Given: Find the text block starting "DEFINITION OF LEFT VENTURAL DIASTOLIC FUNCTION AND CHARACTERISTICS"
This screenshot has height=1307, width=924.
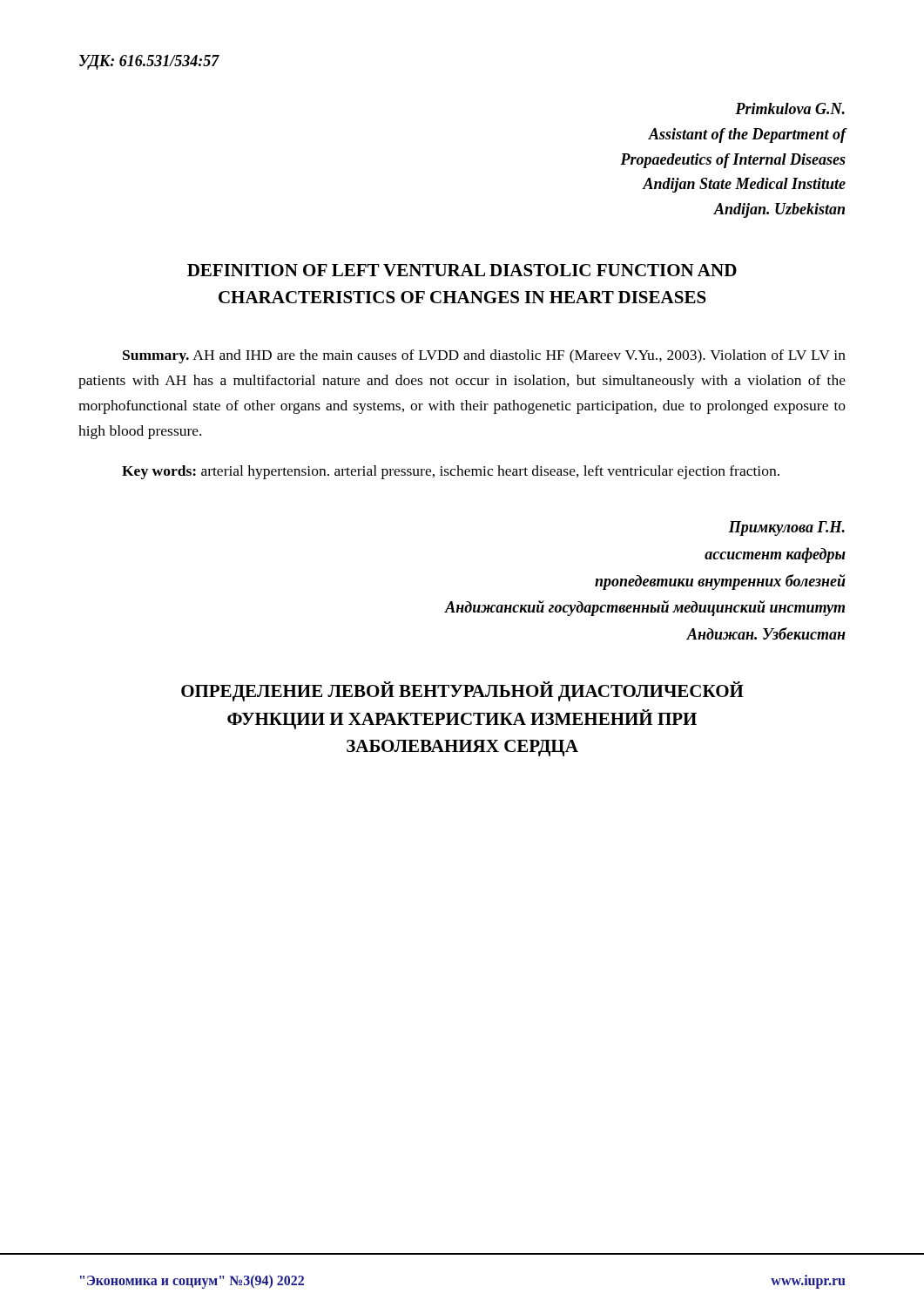Looking at the screenshot, I should [x=462, y=284].
